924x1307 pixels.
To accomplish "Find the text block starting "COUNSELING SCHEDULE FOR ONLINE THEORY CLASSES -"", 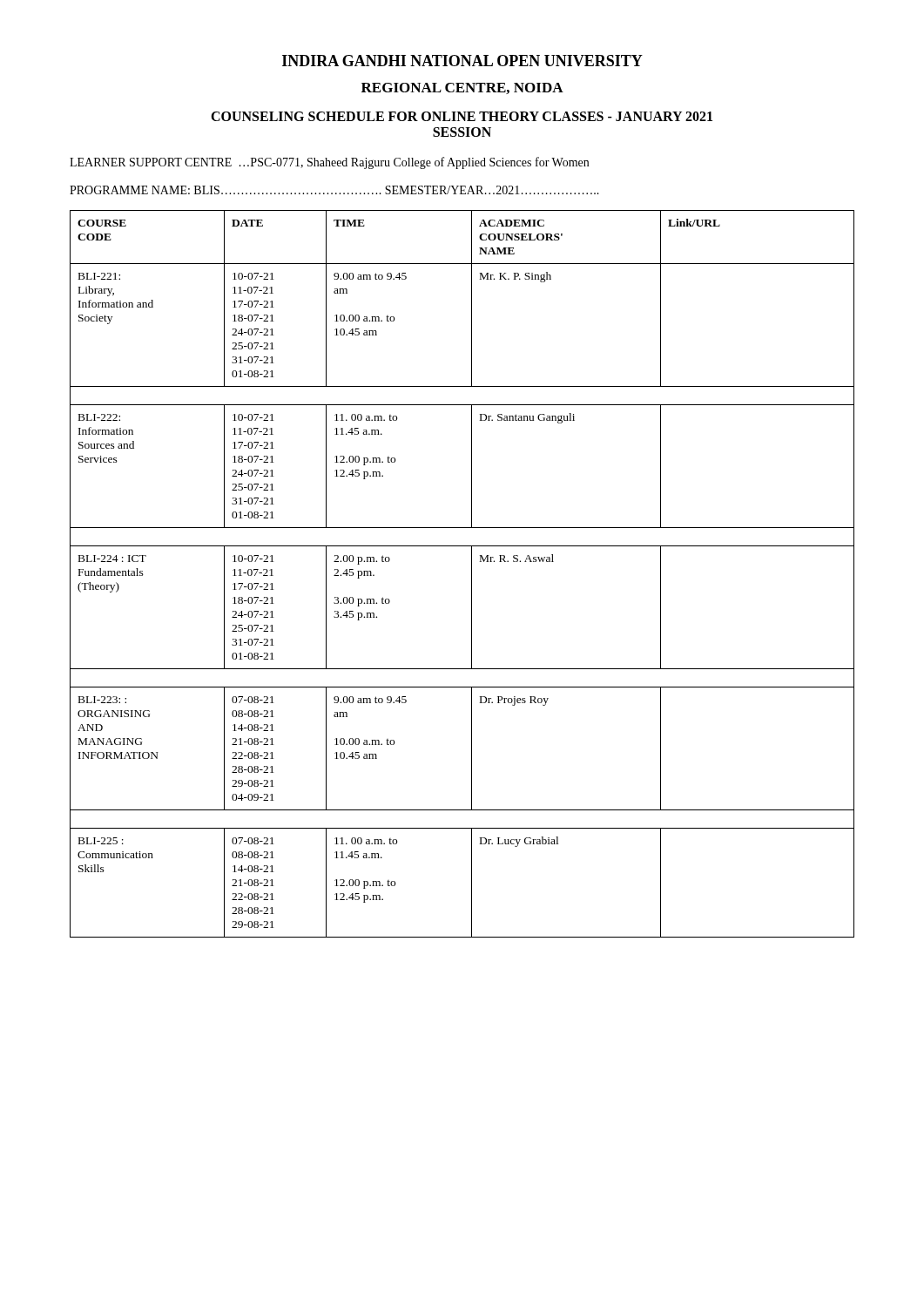I will pos(462,125).
